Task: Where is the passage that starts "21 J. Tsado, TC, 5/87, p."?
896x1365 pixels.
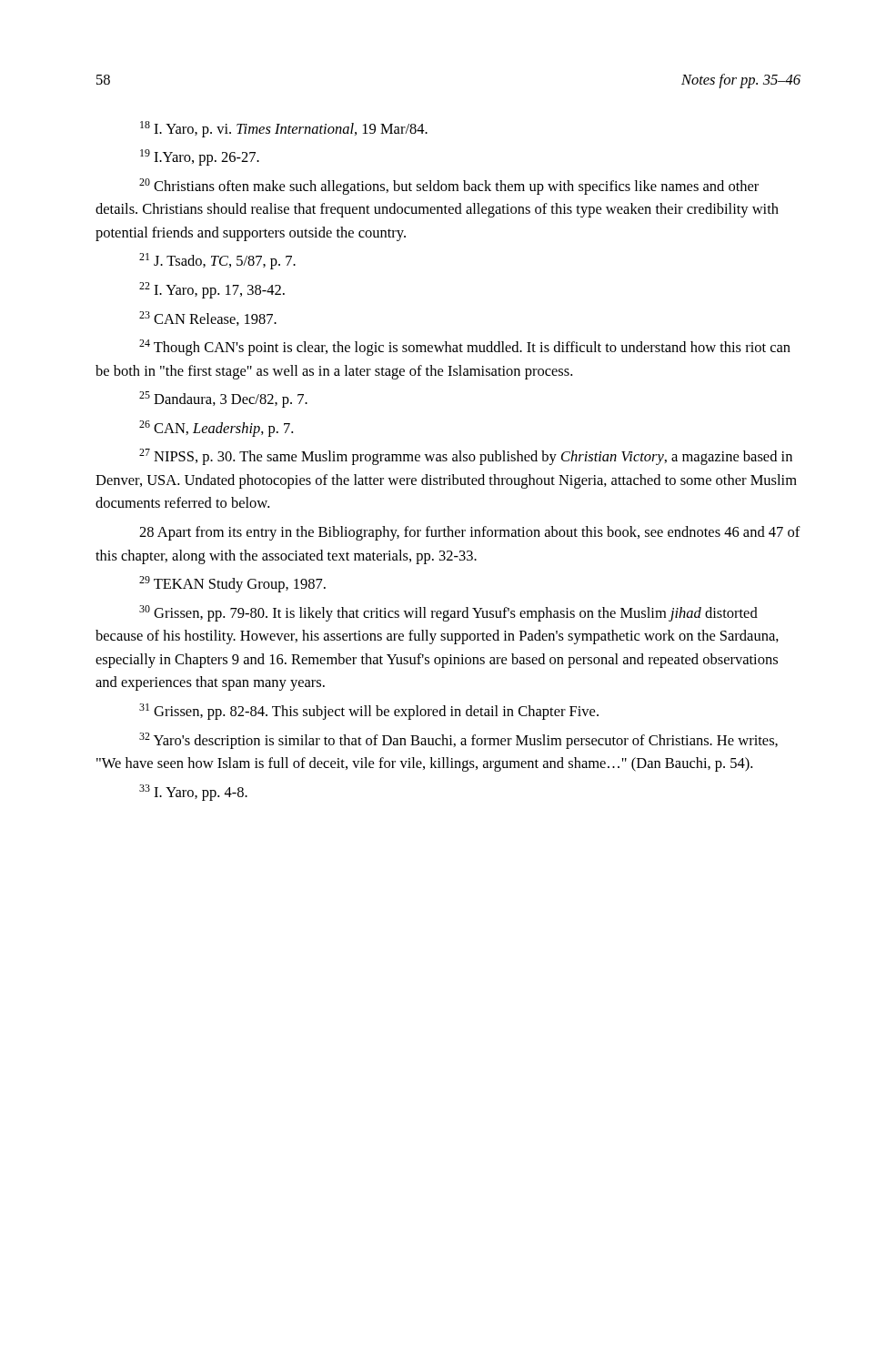Action: coord(218,260)
